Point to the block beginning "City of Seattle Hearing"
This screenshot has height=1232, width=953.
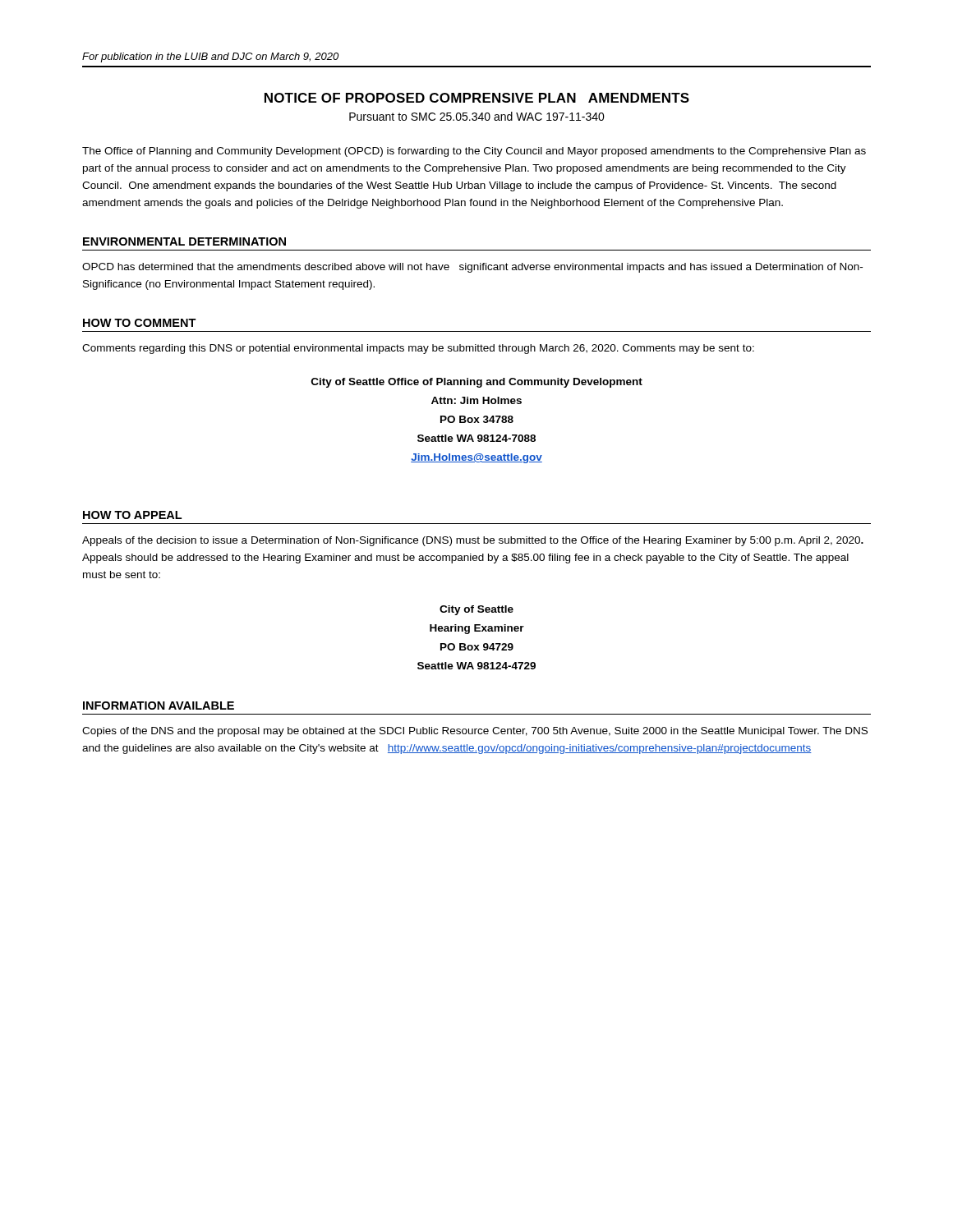click(476, 637)
